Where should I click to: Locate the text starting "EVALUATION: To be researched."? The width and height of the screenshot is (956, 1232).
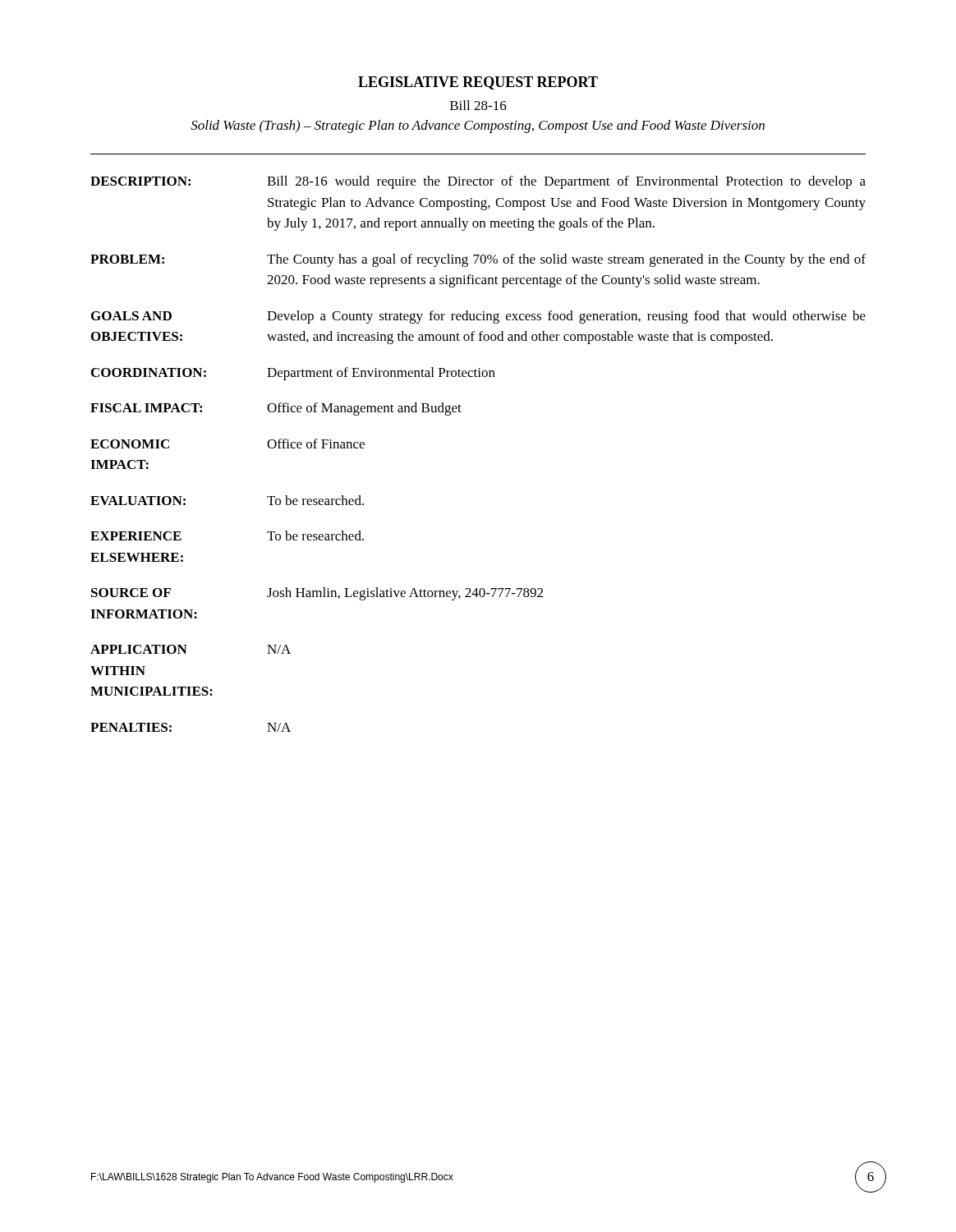[129, 500]
